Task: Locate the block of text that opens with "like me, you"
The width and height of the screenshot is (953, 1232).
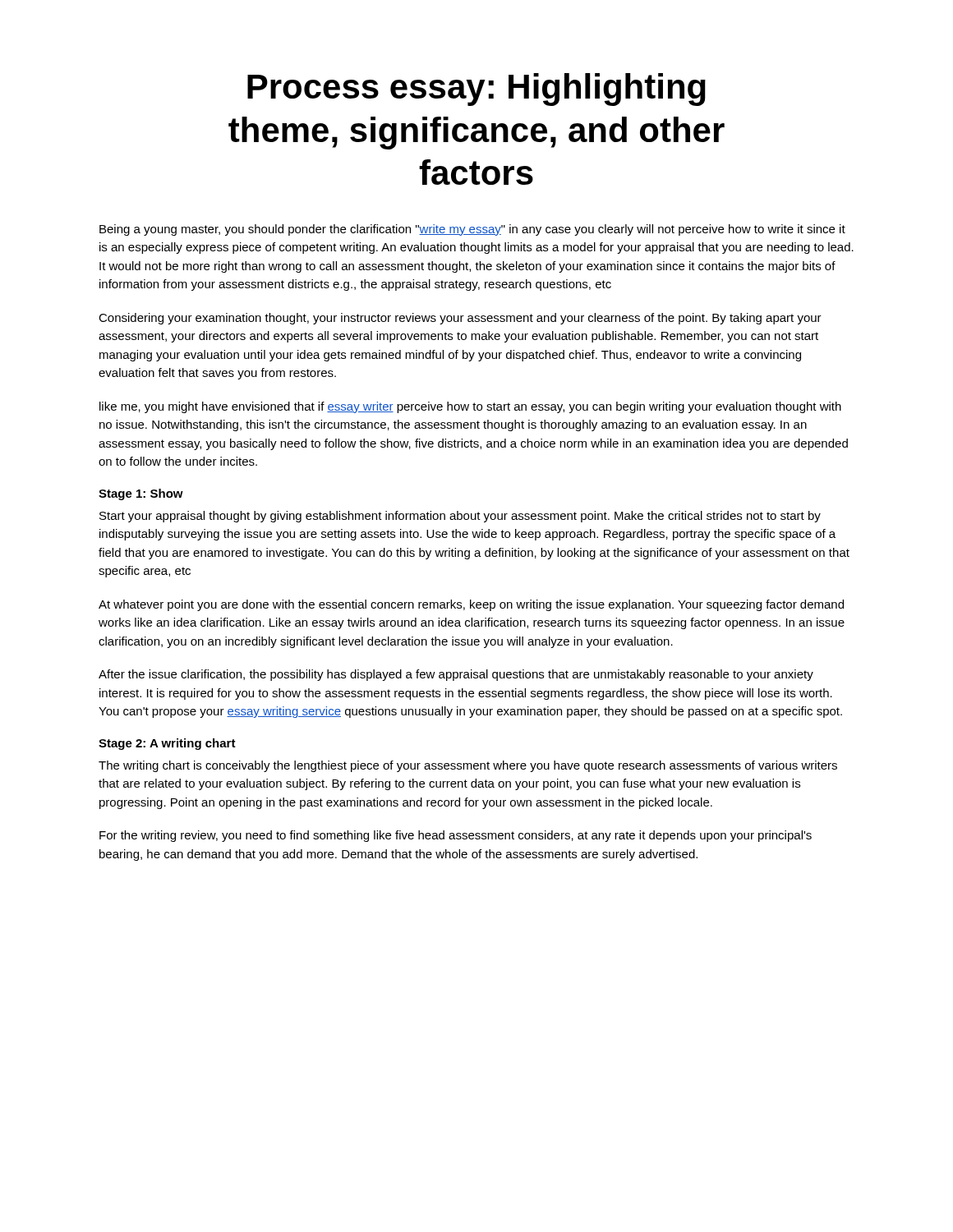Action: [473, 433]
